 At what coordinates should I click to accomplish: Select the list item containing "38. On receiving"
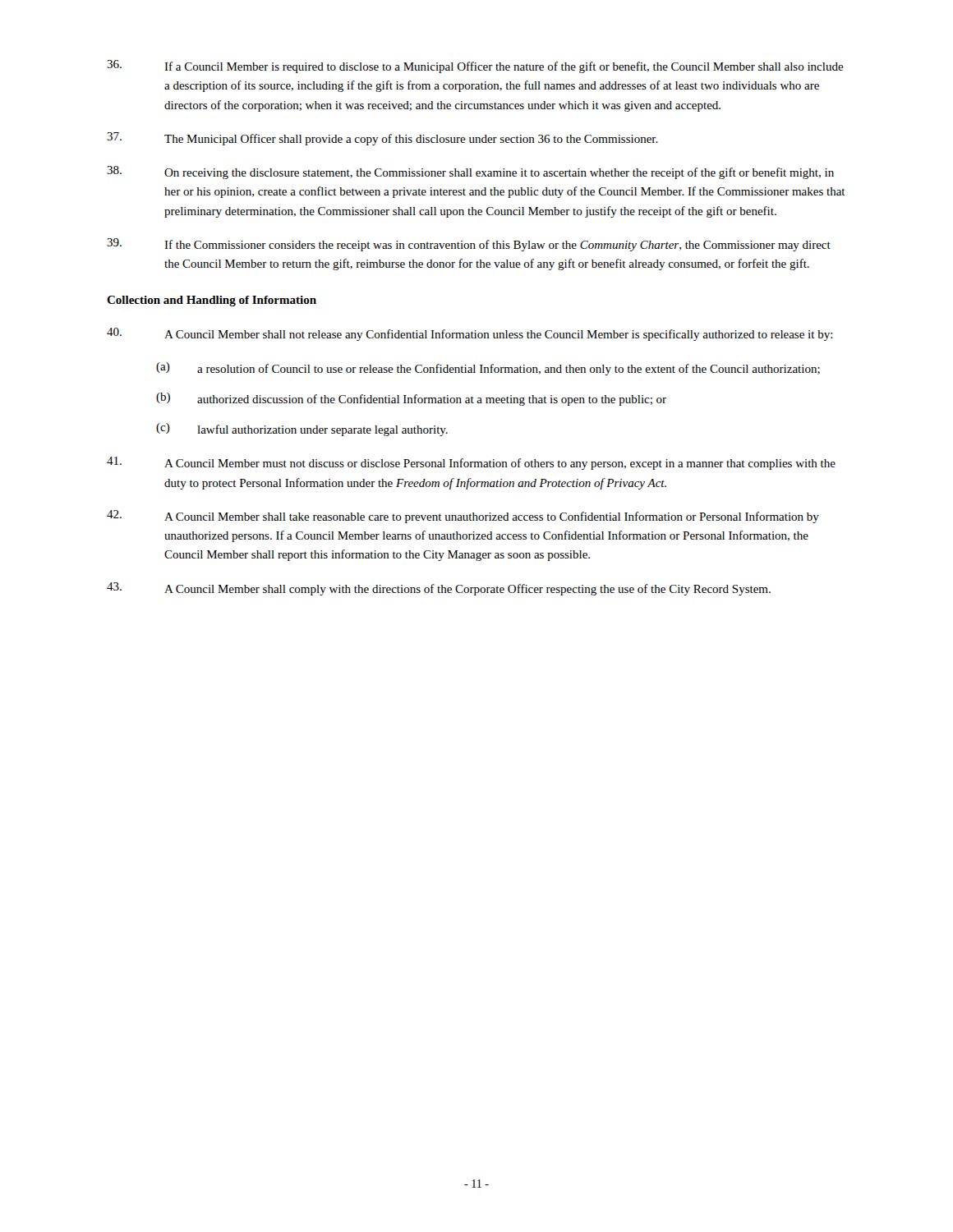pyautogui.click(x=476, y=192)
